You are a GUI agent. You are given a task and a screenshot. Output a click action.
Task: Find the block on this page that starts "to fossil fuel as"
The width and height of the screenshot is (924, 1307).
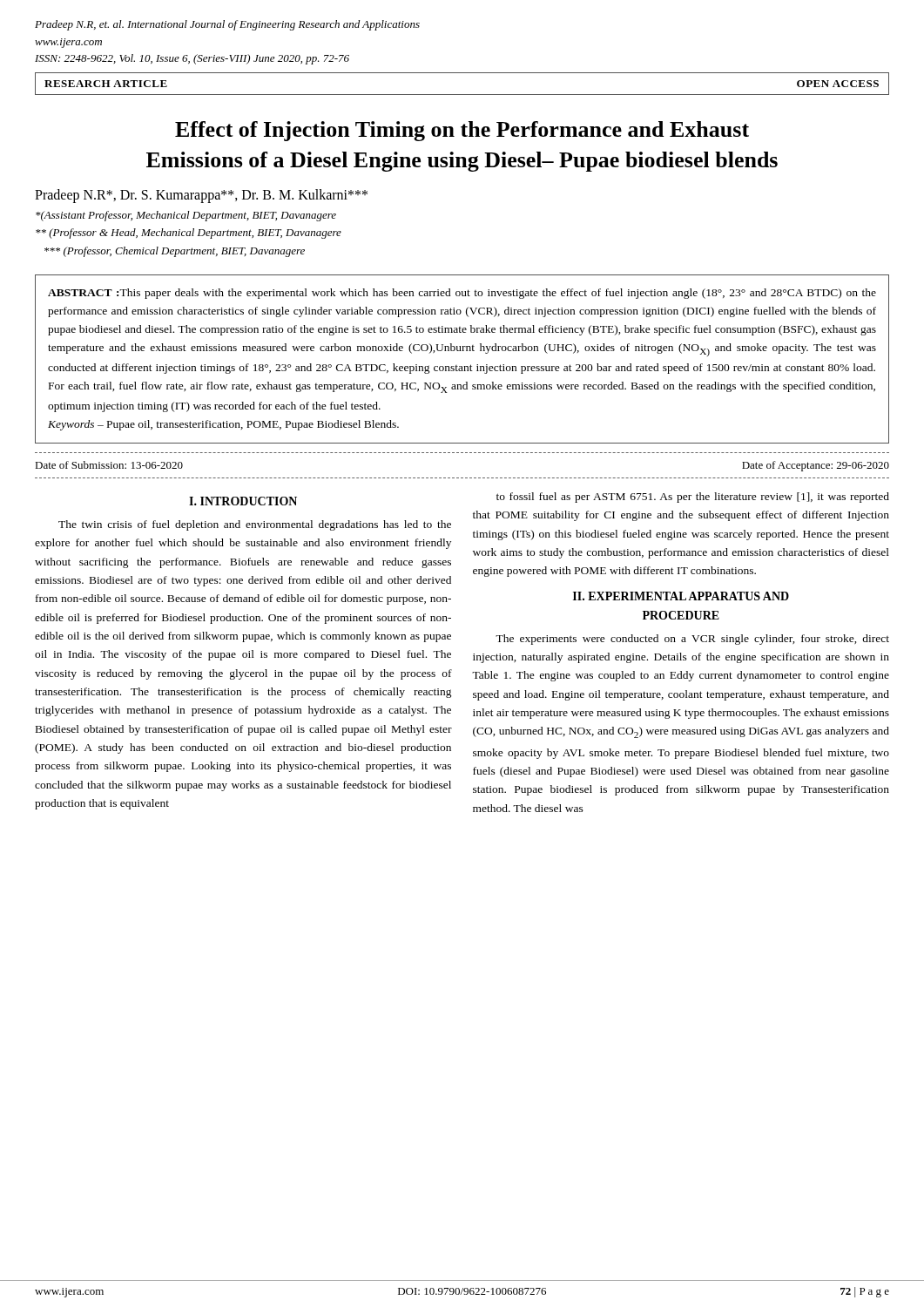coord(681,533)
